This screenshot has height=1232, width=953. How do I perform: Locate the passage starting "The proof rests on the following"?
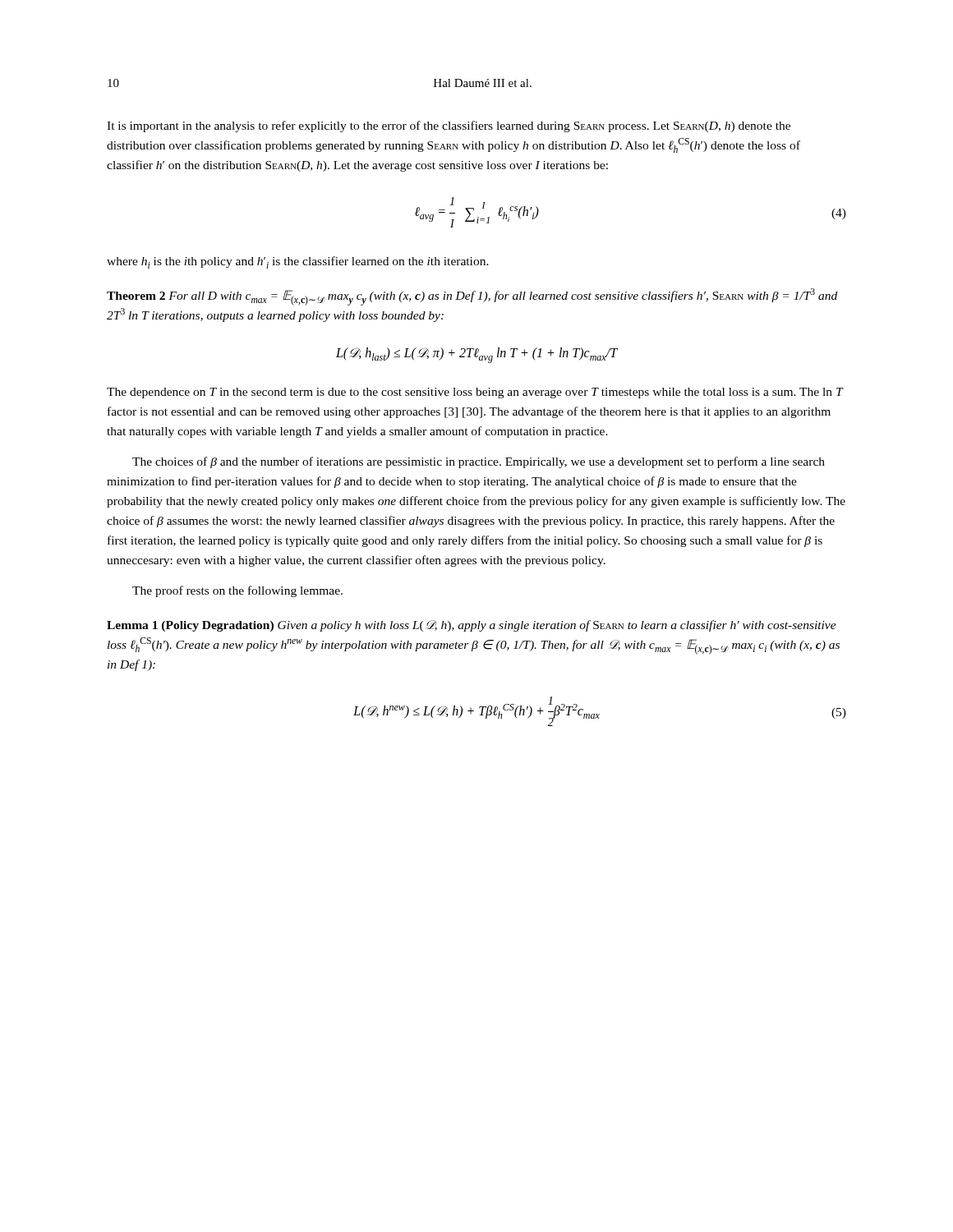pos(237,591)
